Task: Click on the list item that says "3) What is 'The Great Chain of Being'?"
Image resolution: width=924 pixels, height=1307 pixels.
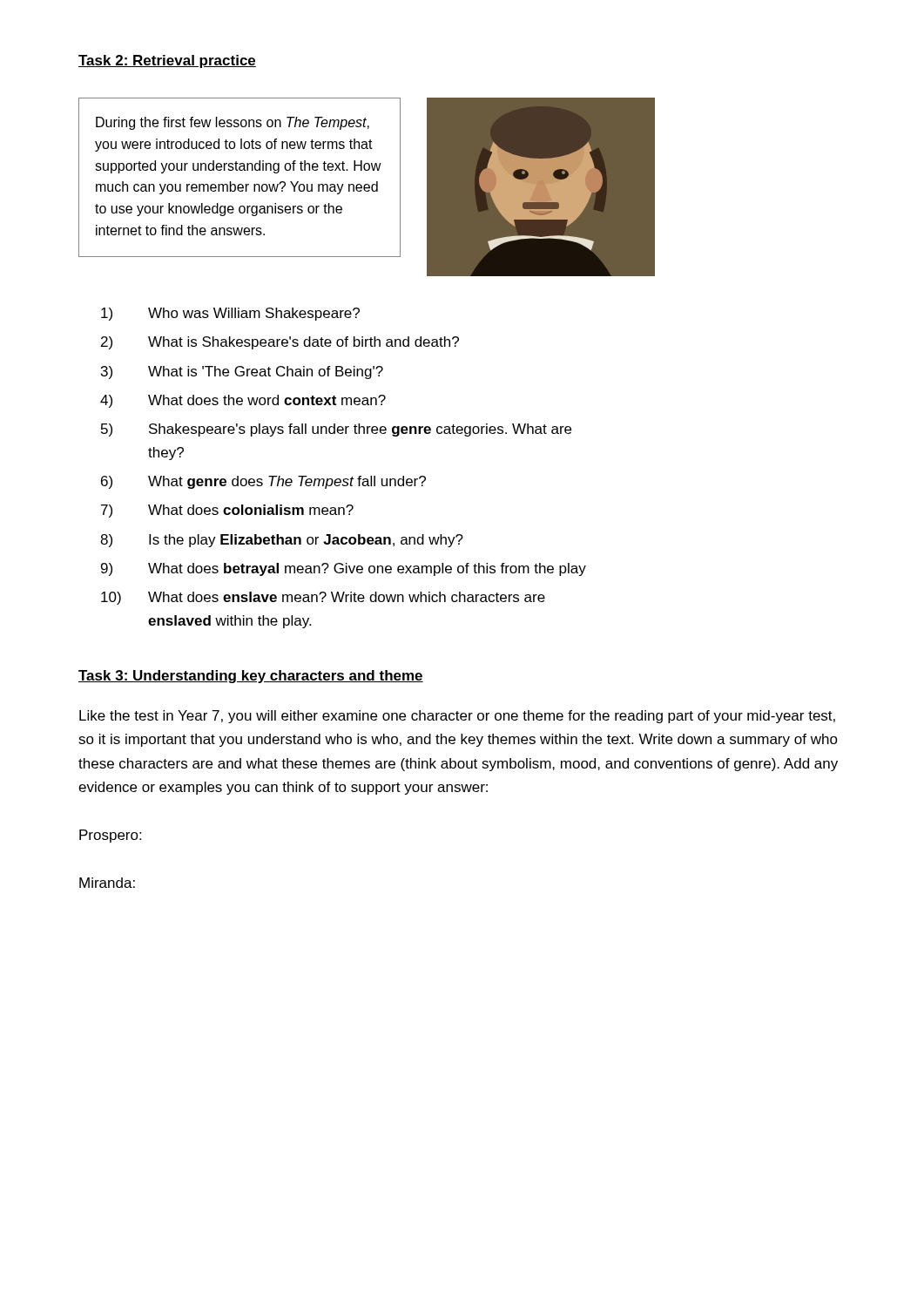Action: point(231,372)
